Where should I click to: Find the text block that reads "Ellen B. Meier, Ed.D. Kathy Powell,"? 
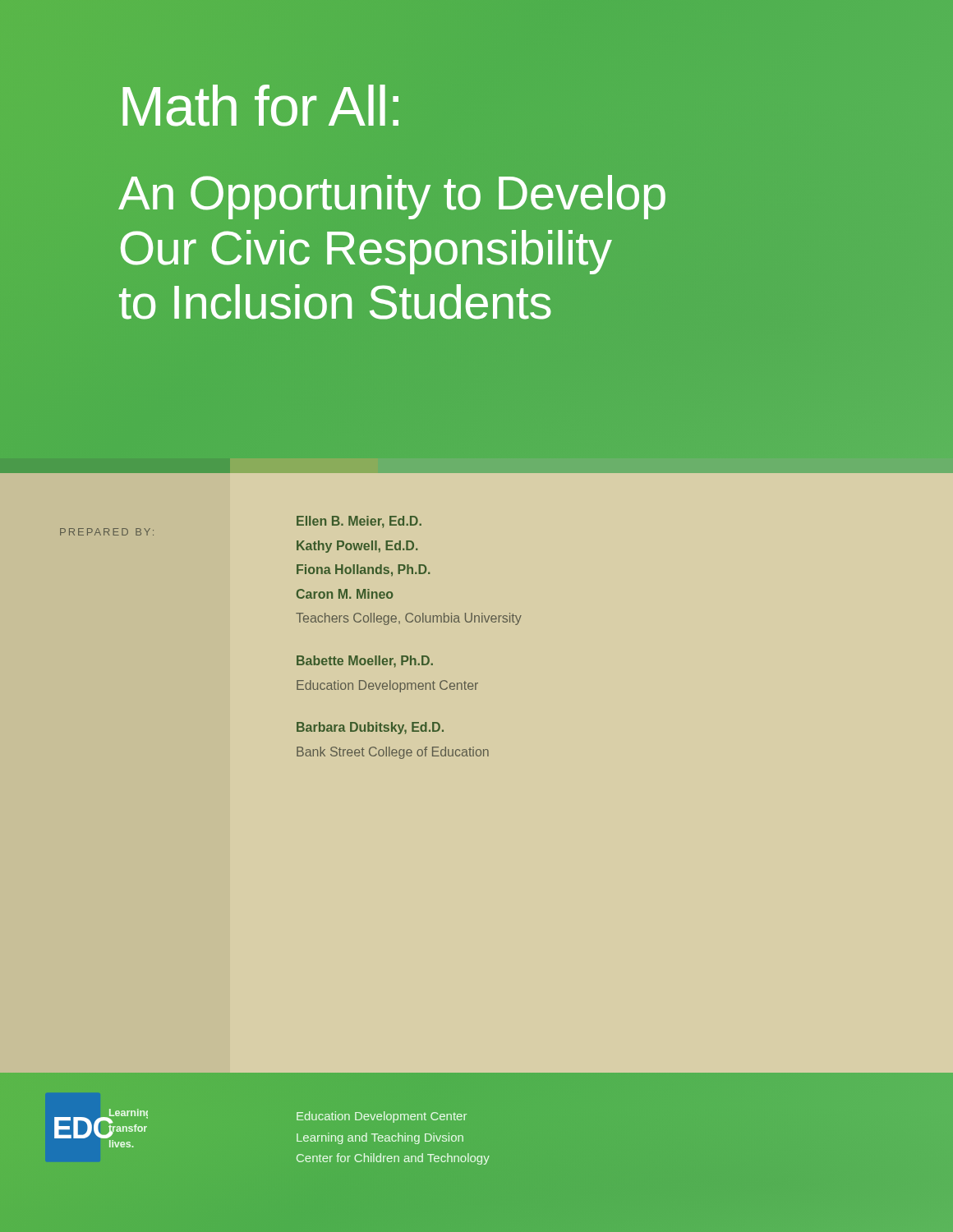tap(359, 522)
